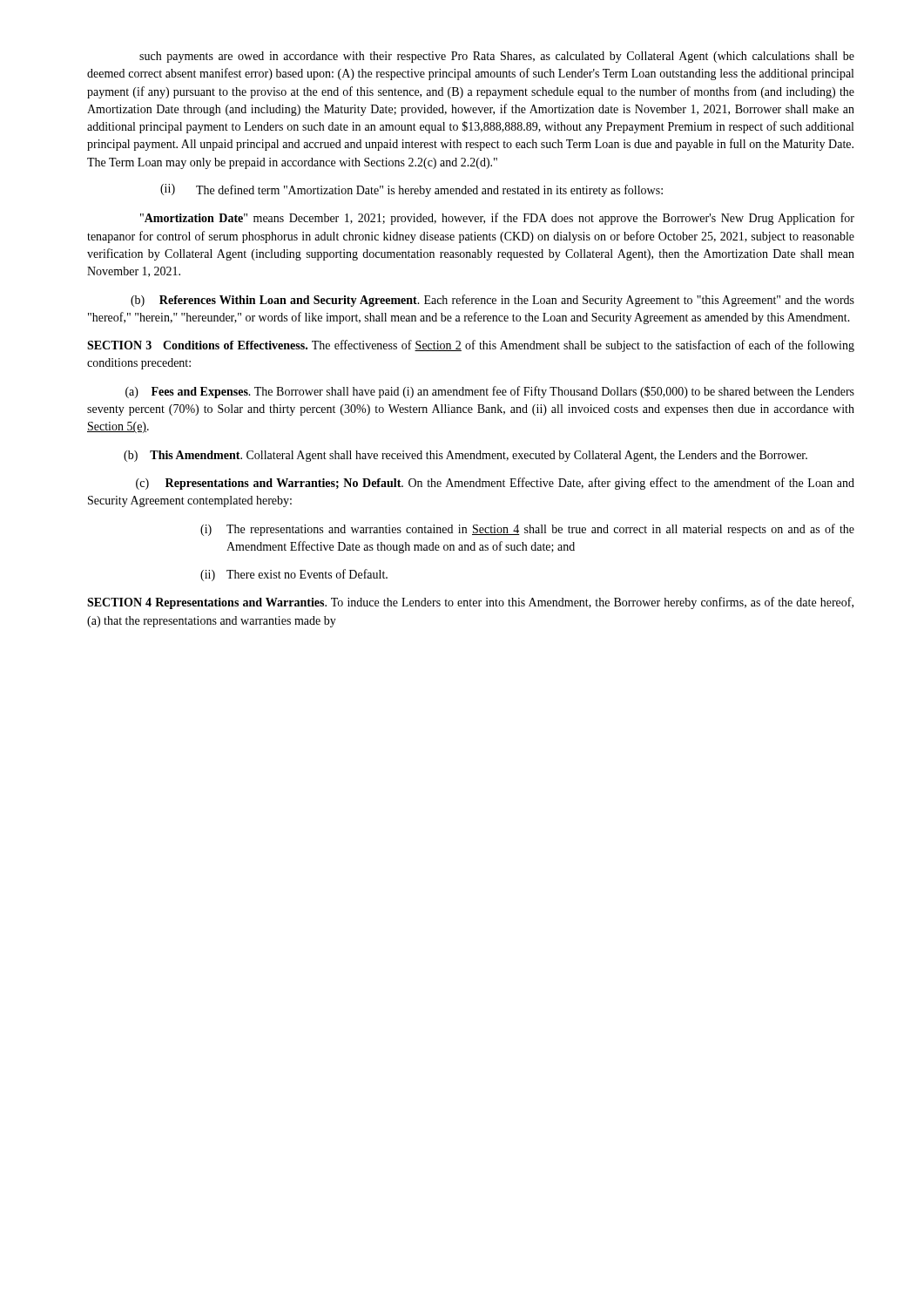This screenshot has height=1307, width=924.
Task: Locate the element starting "SECTION 3 Conditions of Effectiveness."
Action: (x=471, y=355)
